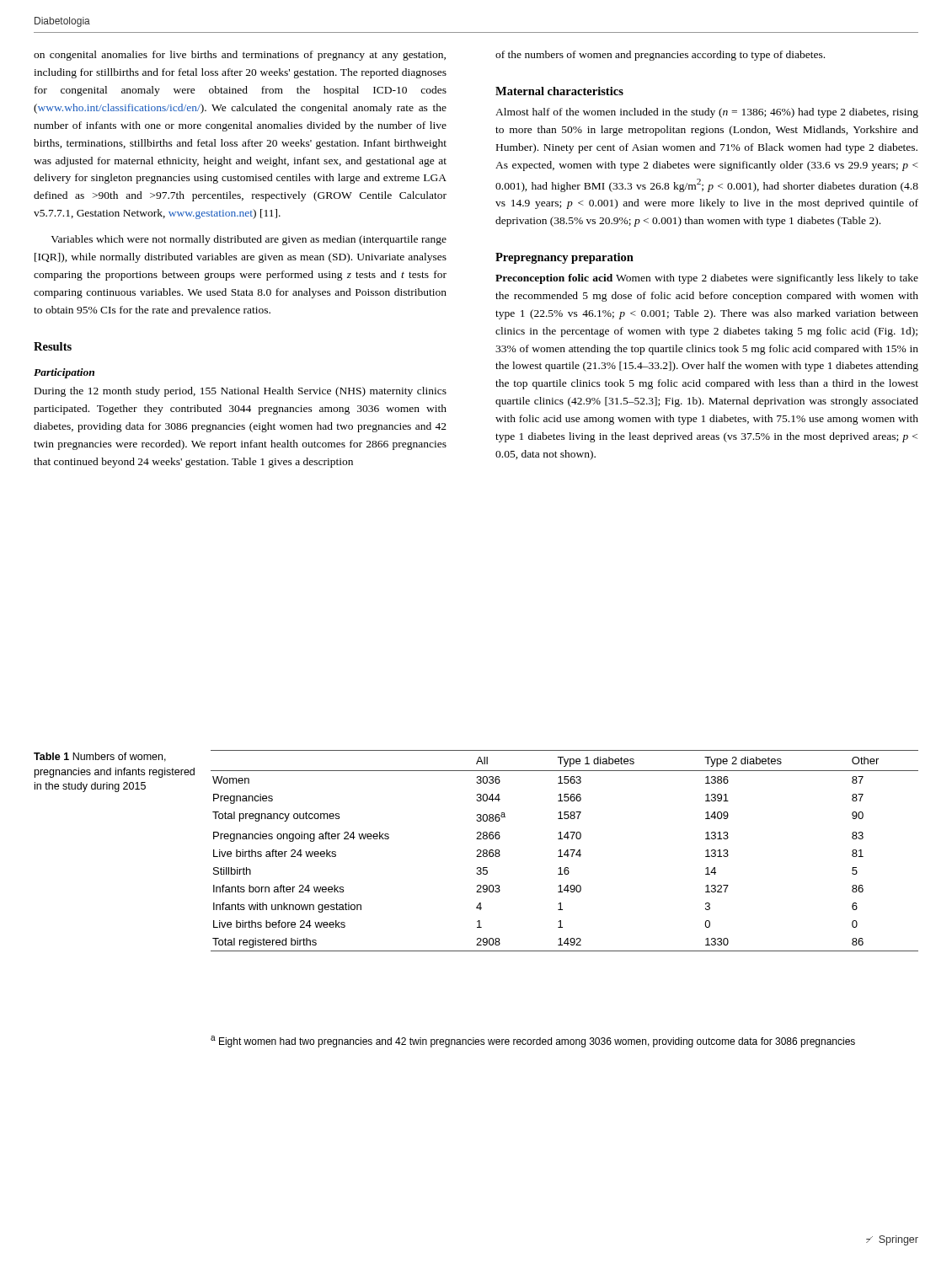
Task: Navigate to the region starting "Prepregnancy preparation"
Action: coord(564,257)
